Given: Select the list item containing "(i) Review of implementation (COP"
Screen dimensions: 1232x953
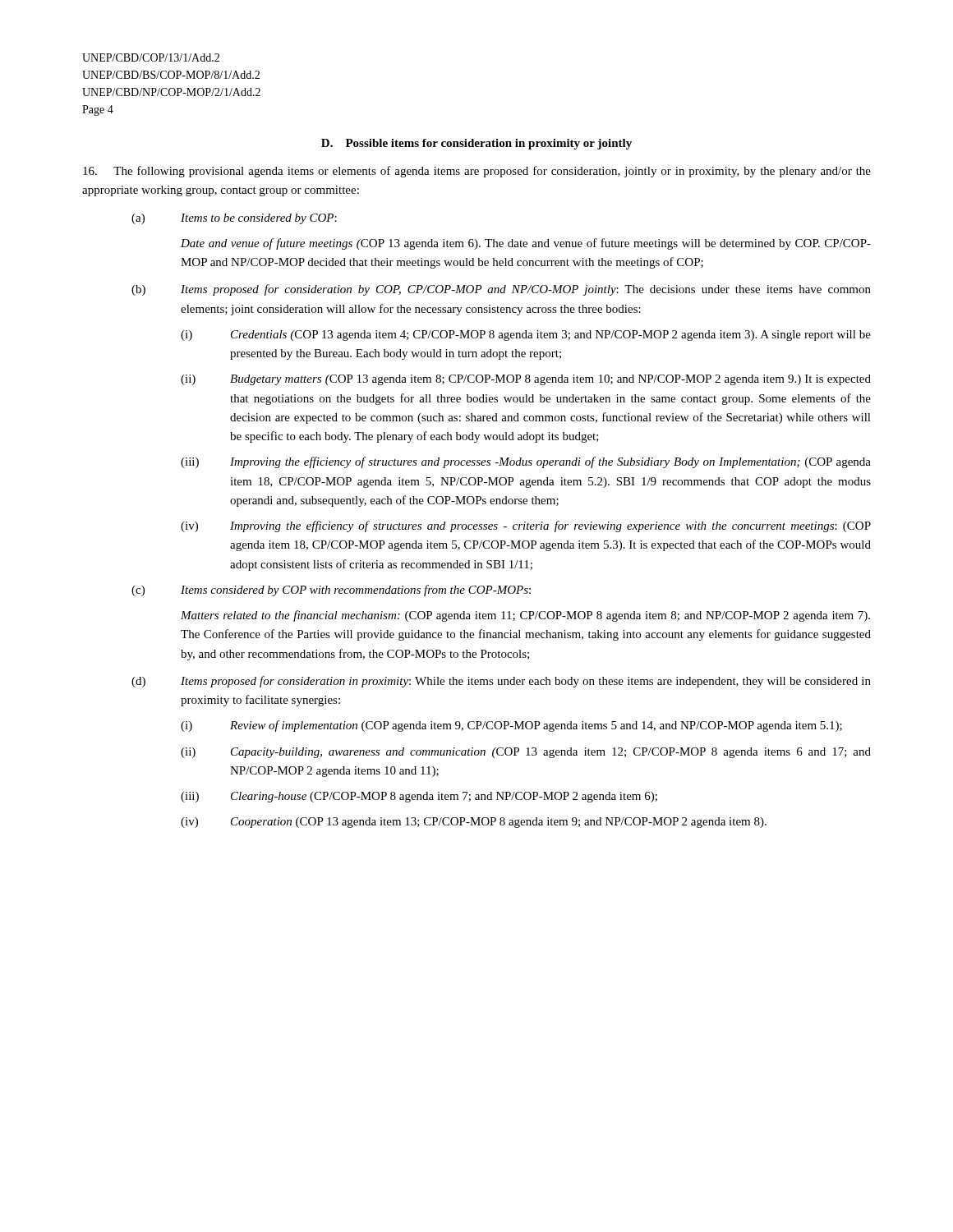Looking at the screenshot, I should click(526, 726).
